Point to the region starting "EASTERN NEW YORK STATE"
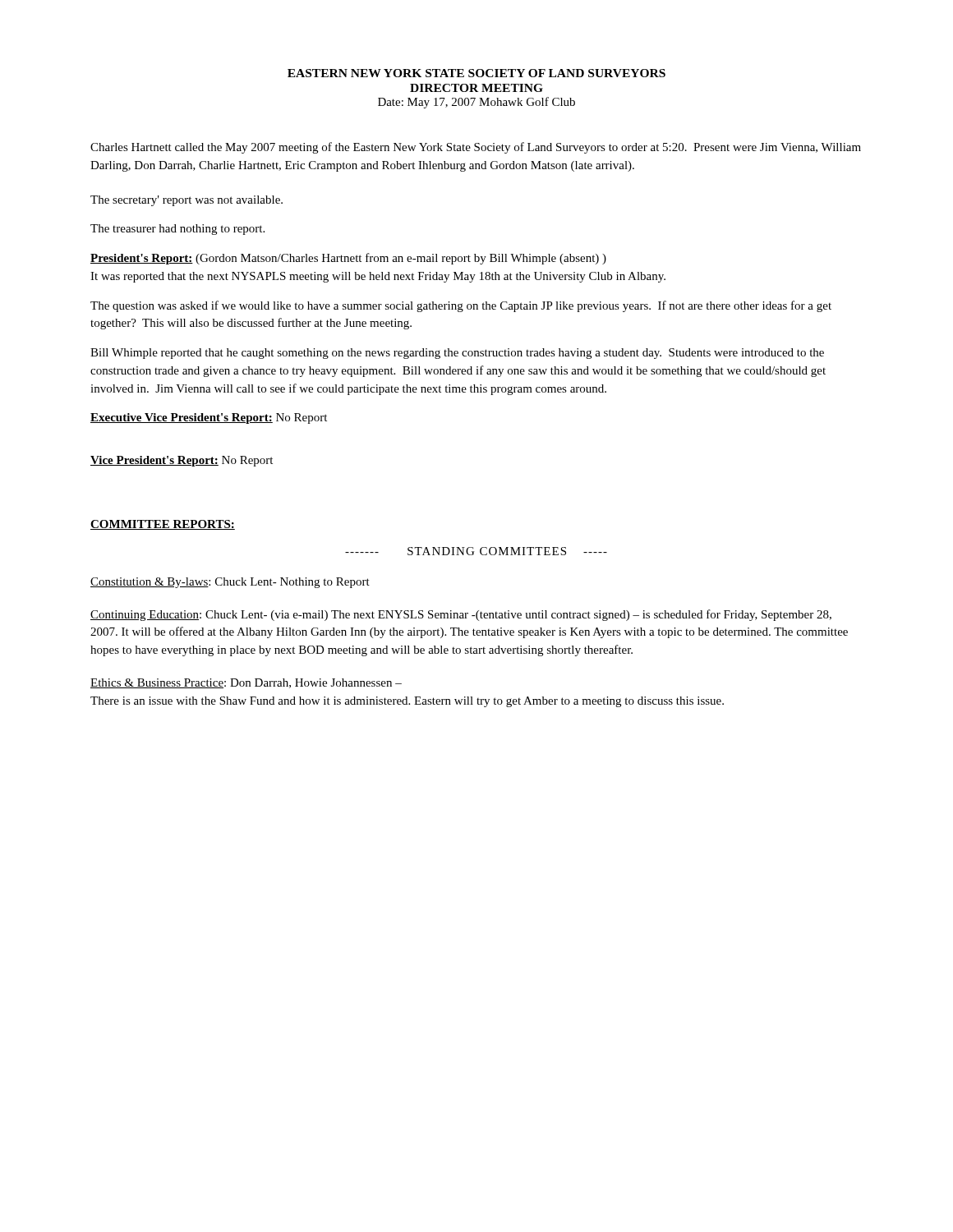 [x=476, y=87]
